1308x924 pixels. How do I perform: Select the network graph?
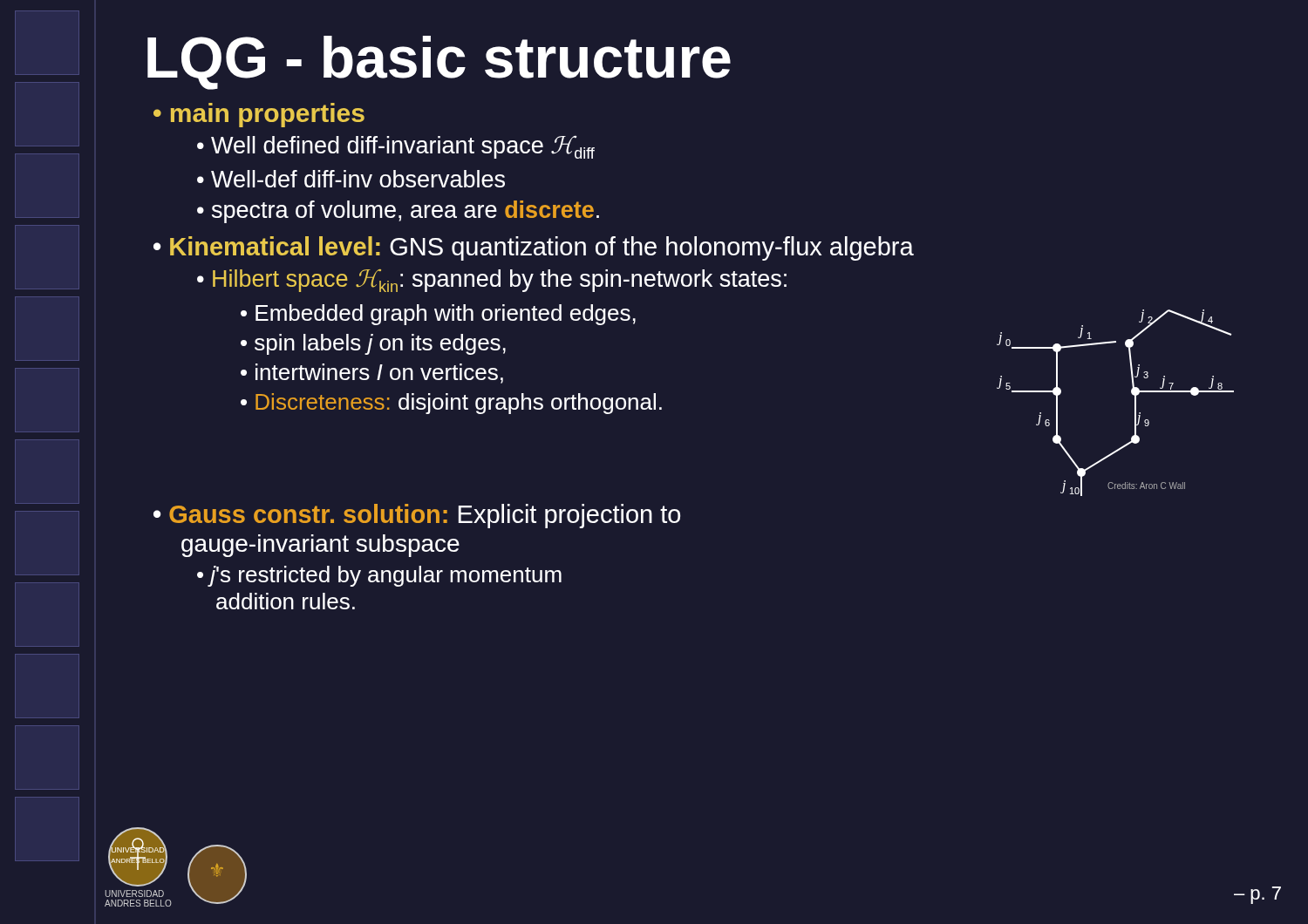point(1134,396)
